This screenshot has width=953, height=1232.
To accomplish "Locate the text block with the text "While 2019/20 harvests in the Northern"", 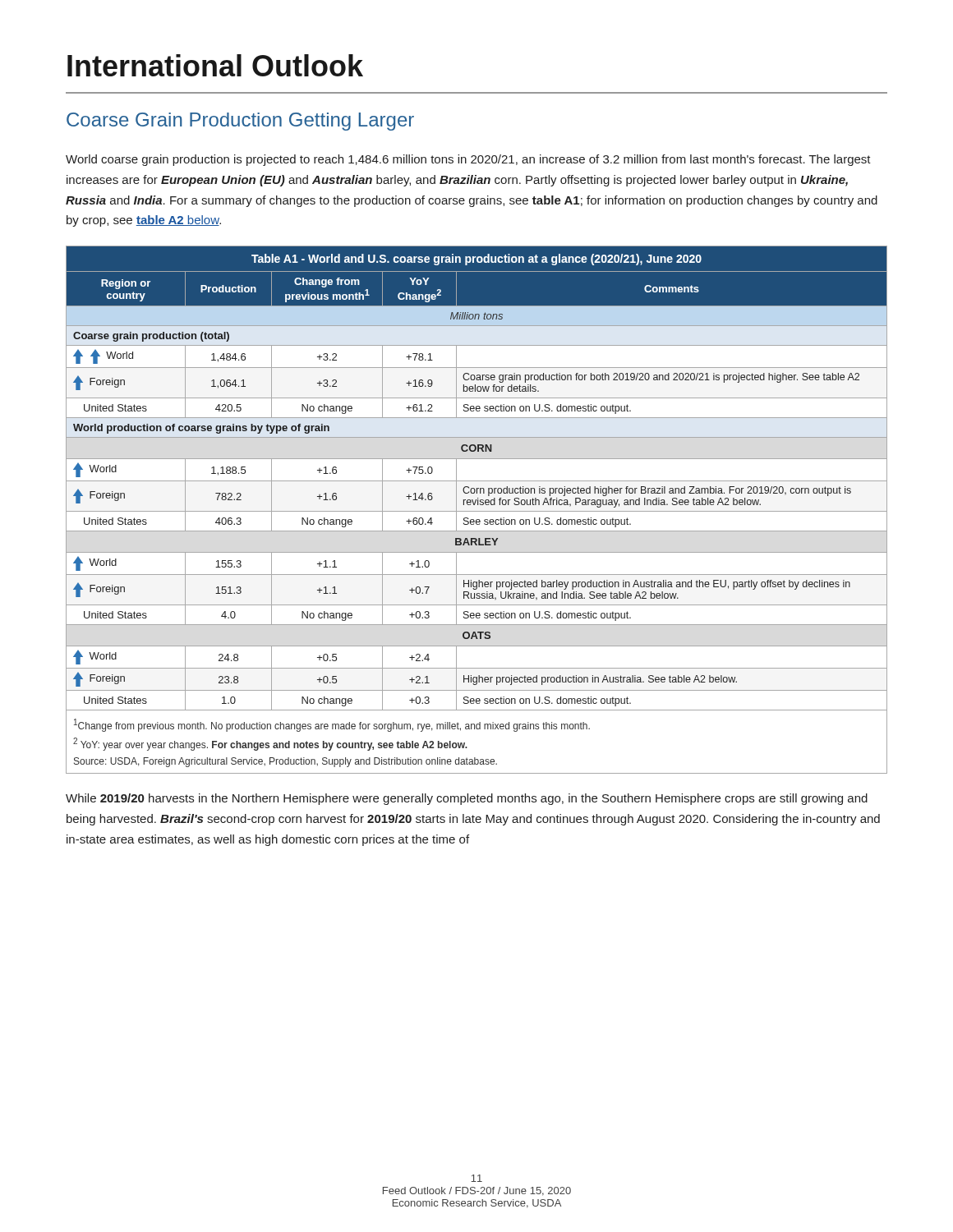I will pos(476,819).
